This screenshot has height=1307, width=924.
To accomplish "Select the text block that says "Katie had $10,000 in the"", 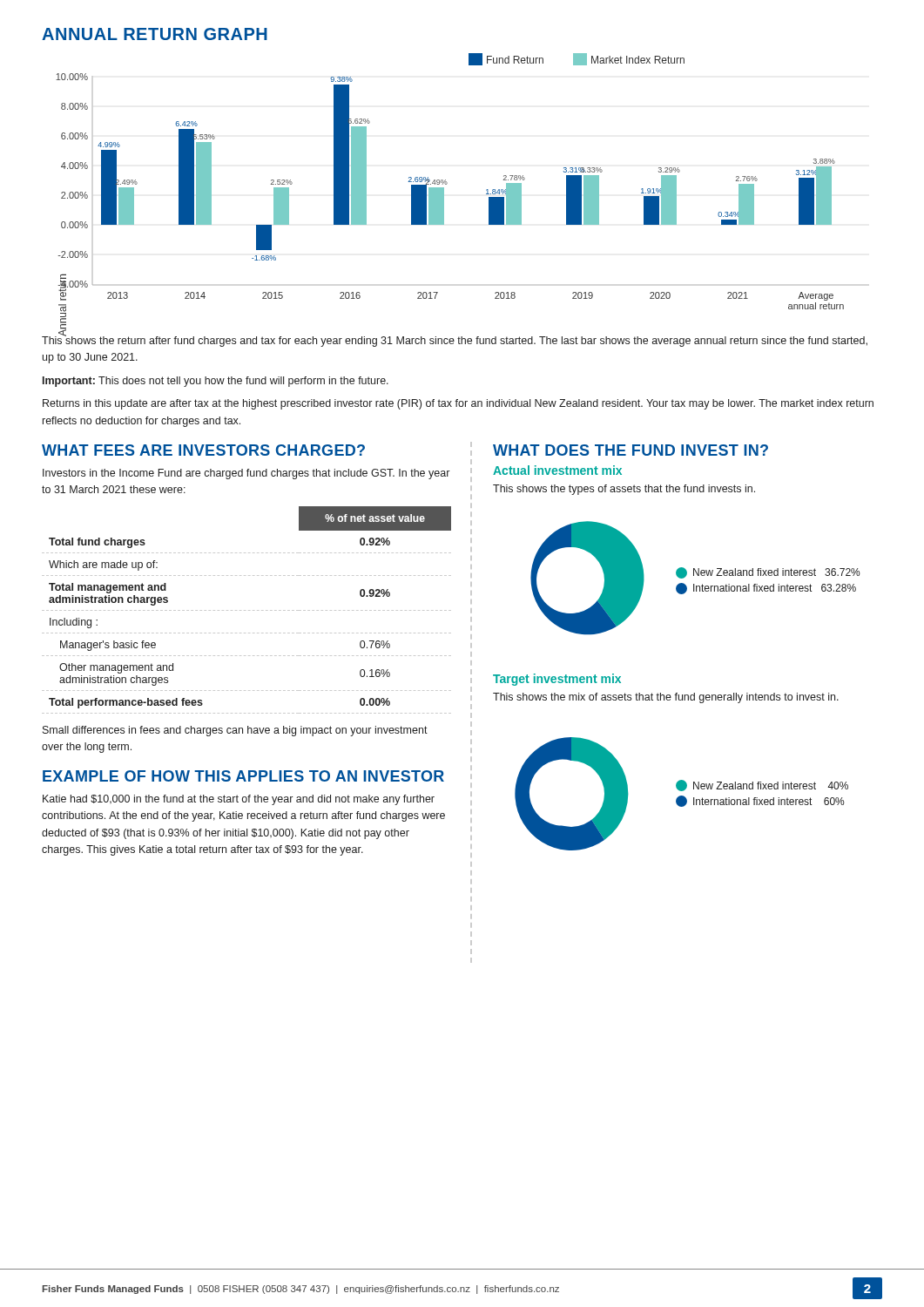I will tap(244, 824).
